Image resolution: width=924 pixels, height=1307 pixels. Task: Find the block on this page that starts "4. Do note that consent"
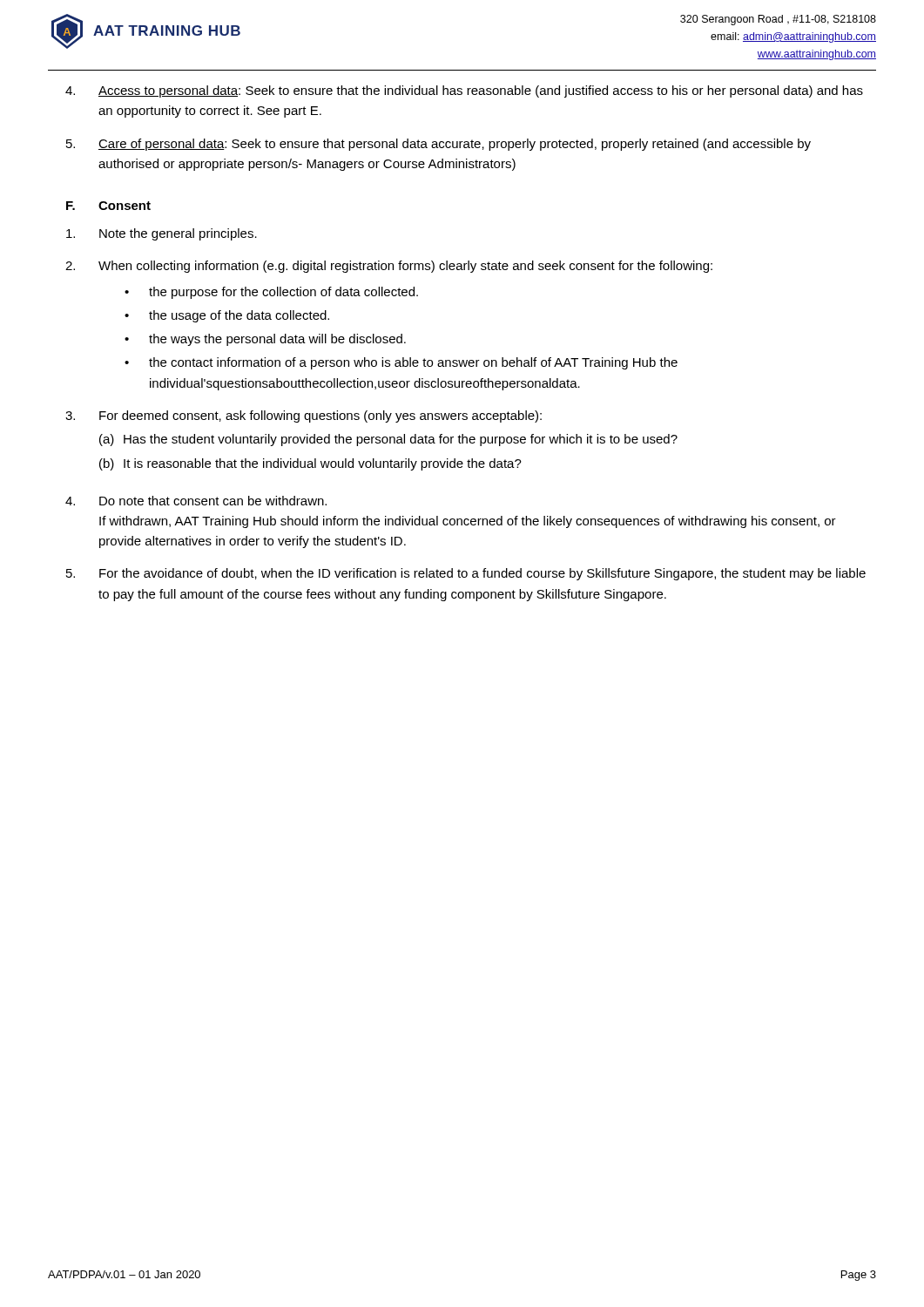(x=466, y=521)
